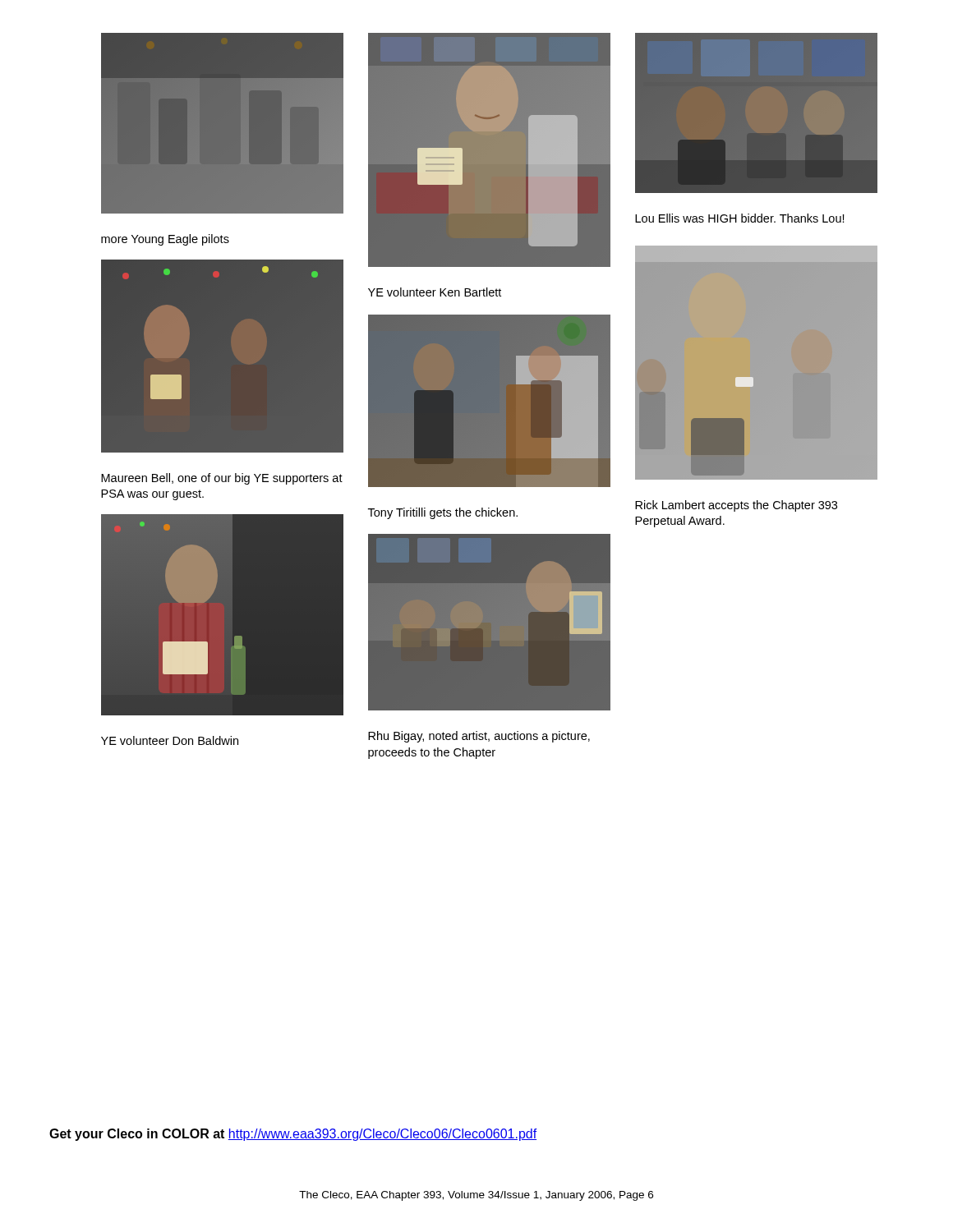Select the element starting "YE volunteer Don"
This screenshot has width=953, height=1232.
170,741
